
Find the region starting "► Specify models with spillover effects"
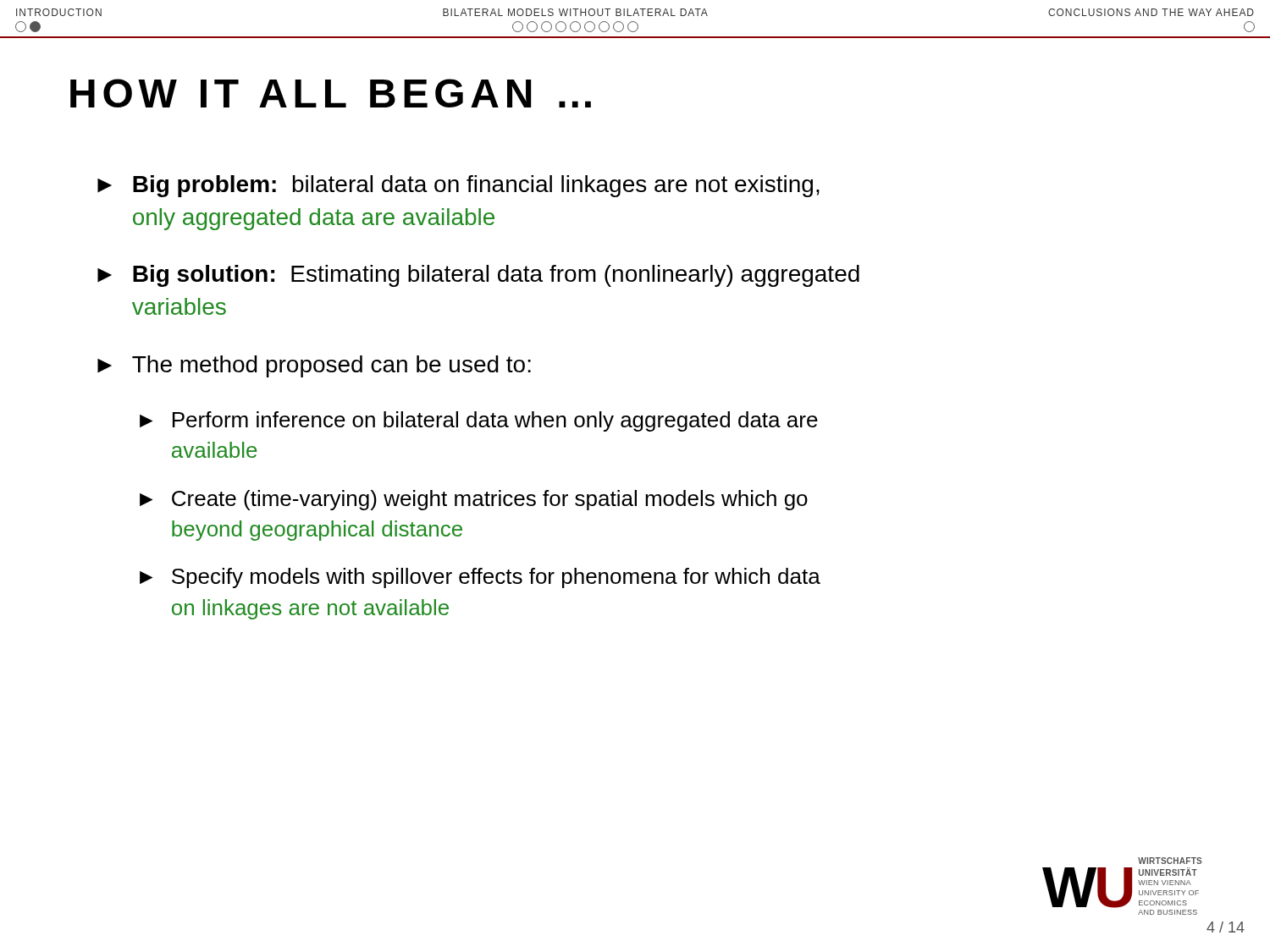tap(669, 592)
